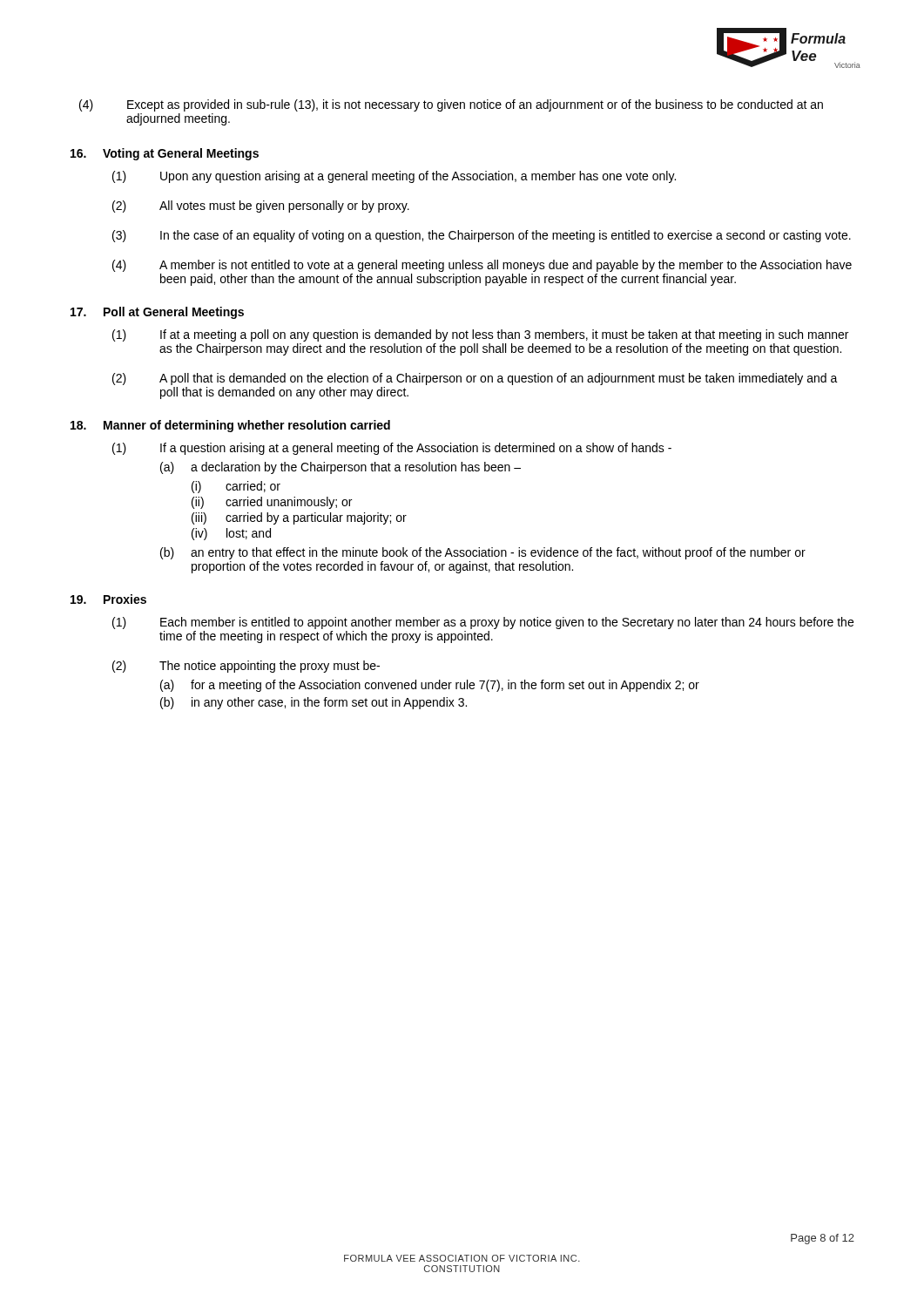Find the text starting "(1) If a question arising at"
This screenshot has width=924, height=1307.
click(392, 449)
